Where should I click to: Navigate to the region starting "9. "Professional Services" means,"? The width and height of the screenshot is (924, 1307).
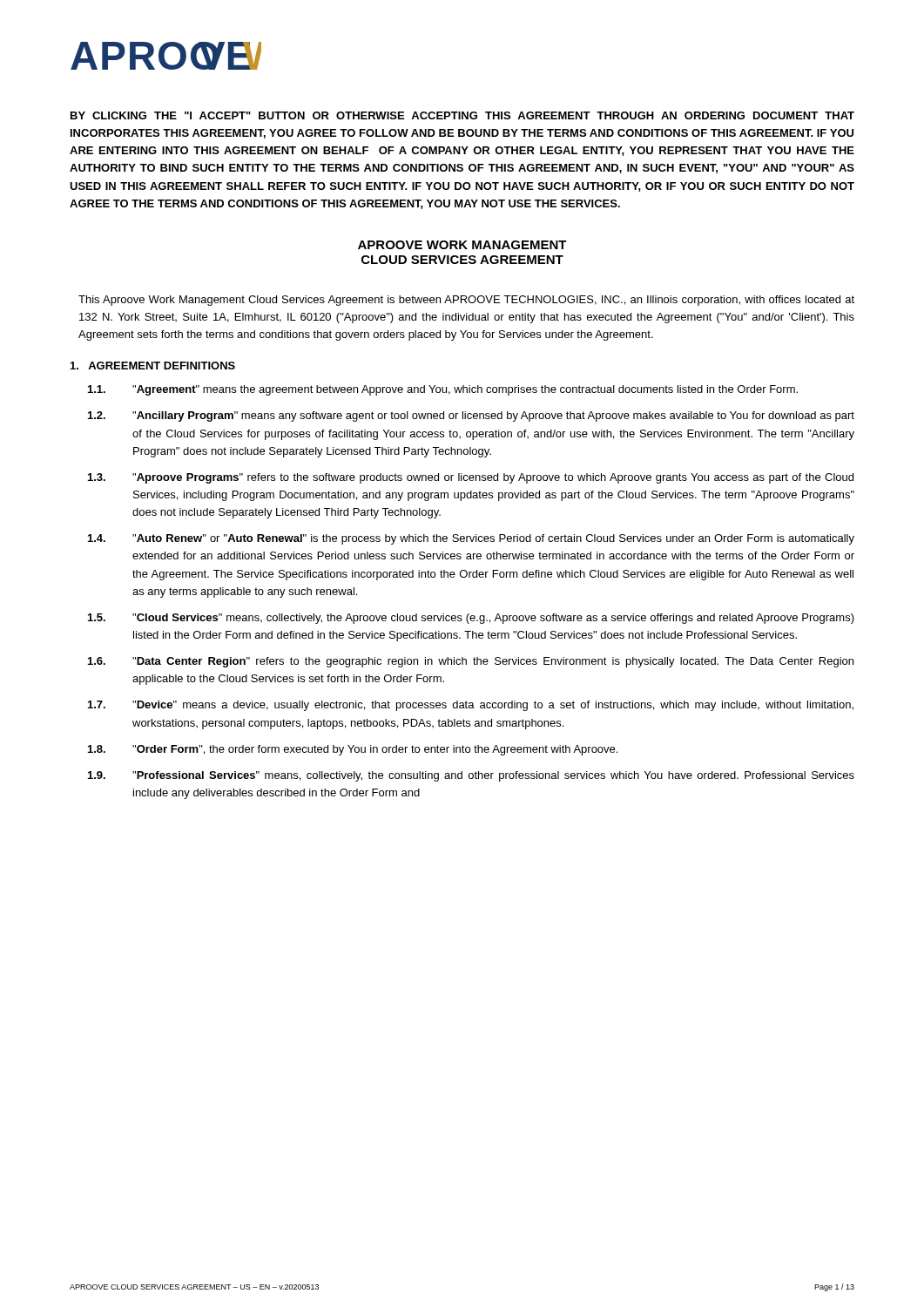tap(462, 784)
